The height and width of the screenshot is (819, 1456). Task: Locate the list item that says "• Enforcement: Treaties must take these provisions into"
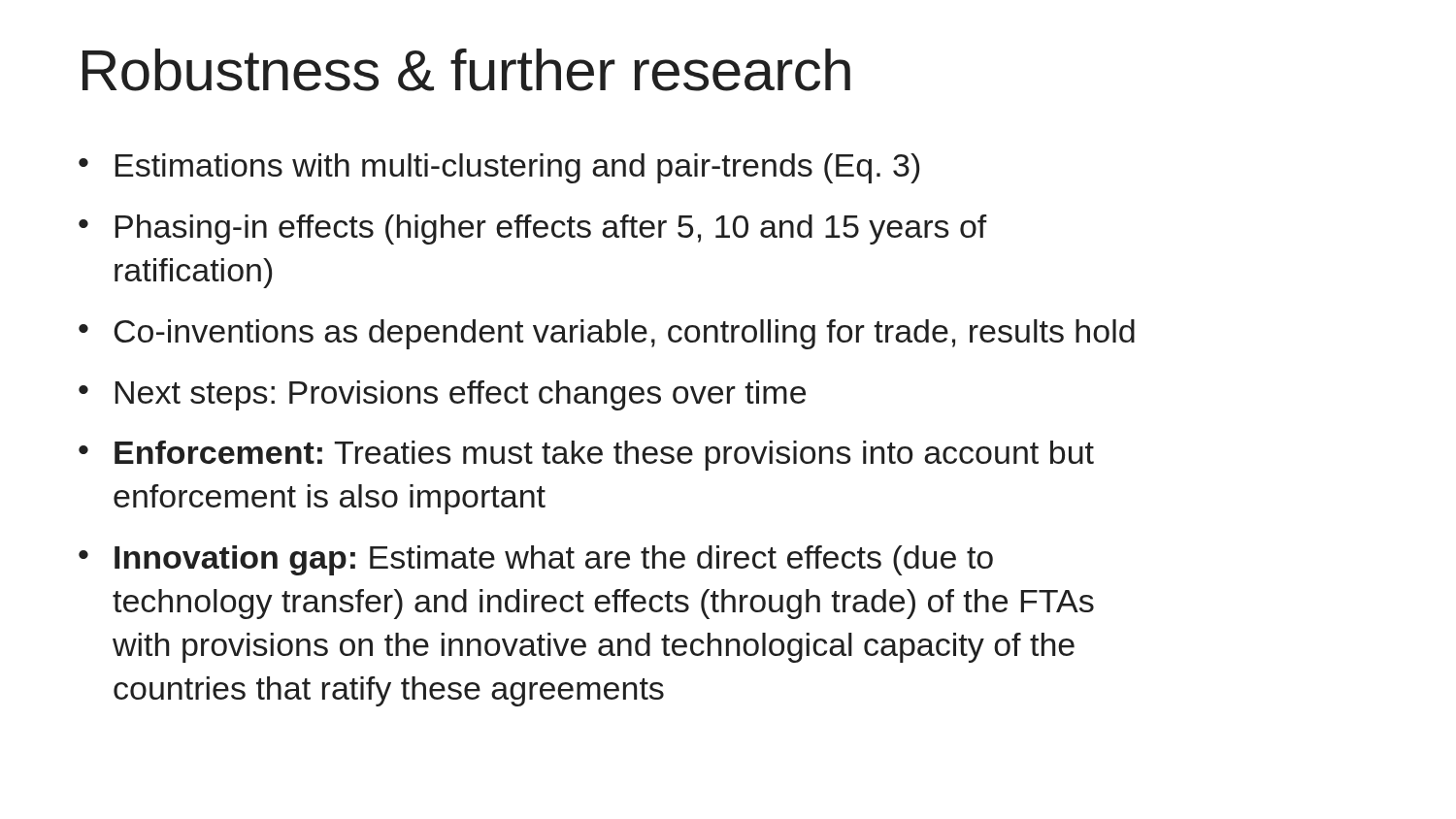click(x=586, y=475)
